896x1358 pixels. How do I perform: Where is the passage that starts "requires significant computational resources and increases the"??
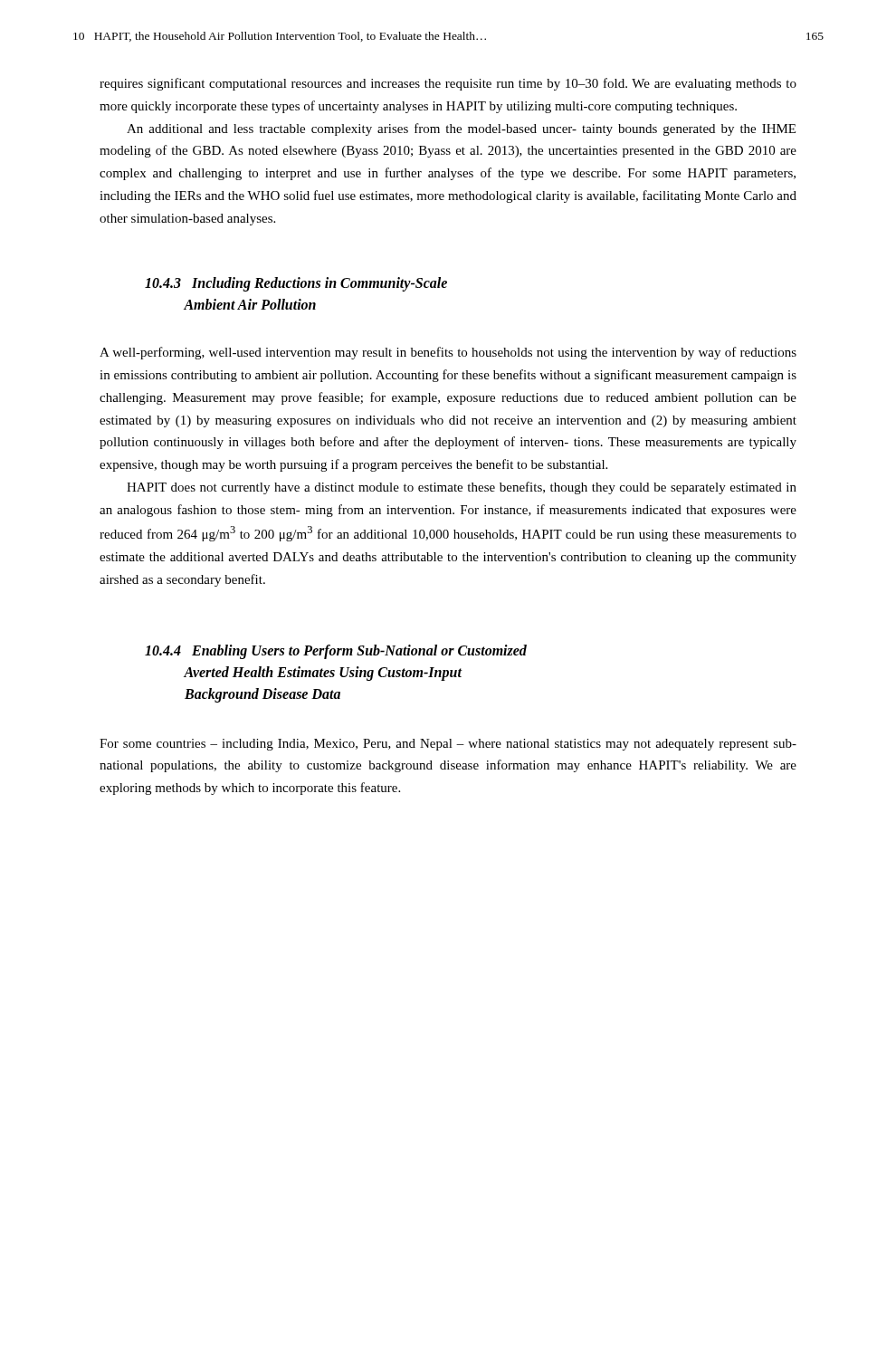tap(448, 151)
